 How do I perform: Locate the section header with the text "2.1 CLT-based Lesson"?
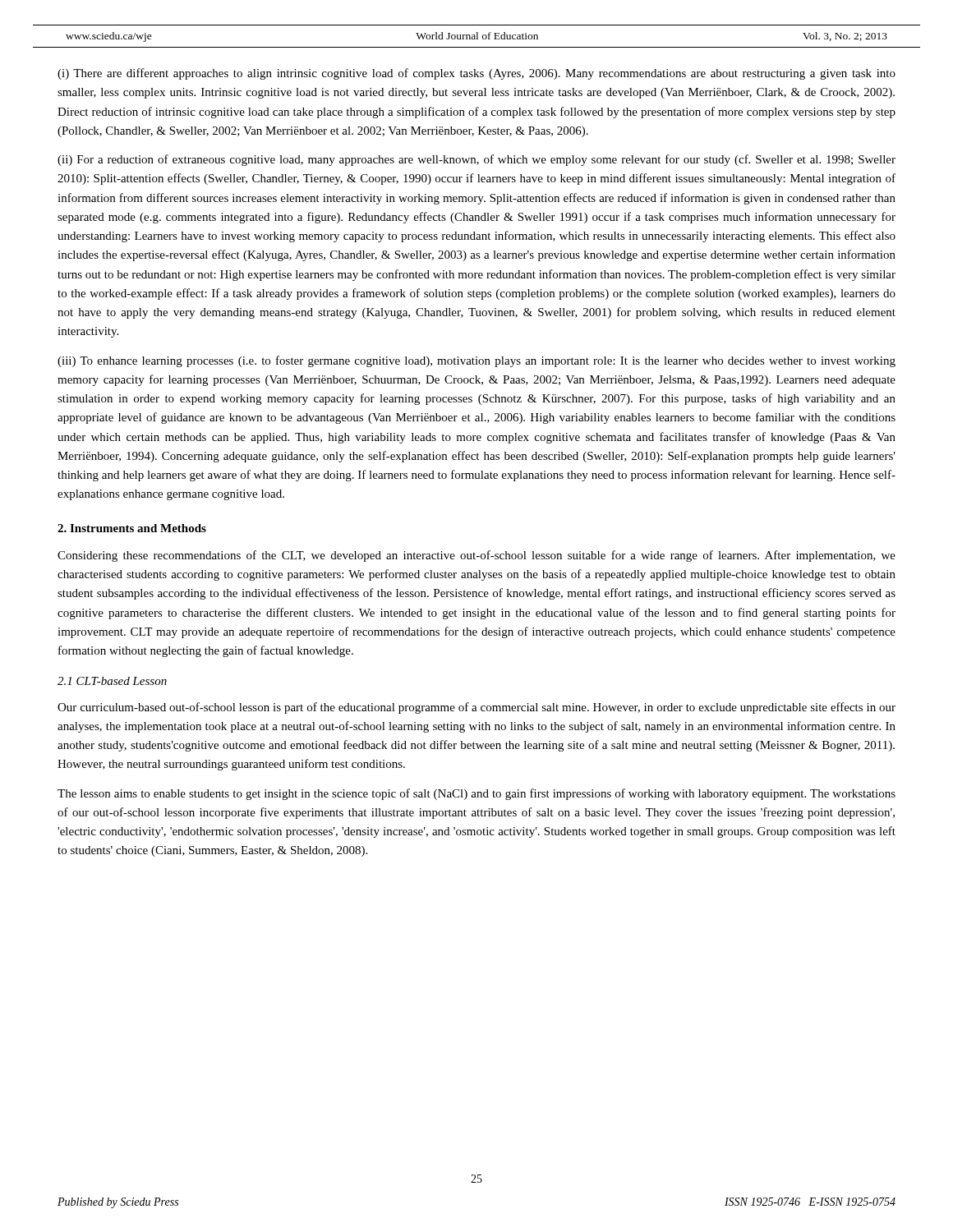tap(112, 681)
